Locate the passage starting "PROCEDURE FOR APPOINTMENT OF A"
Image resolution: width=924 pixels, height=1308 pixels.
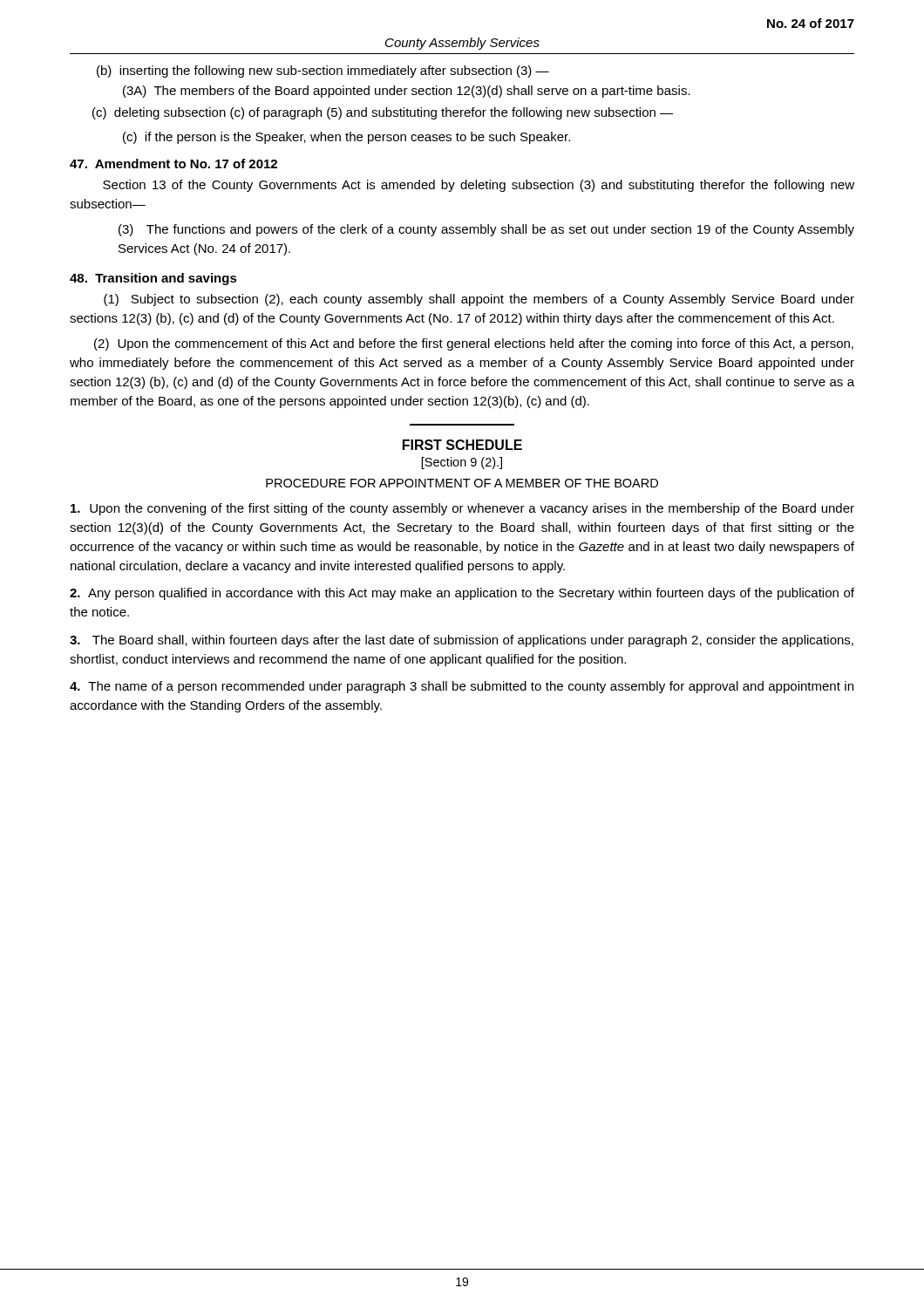click(462, 483)
